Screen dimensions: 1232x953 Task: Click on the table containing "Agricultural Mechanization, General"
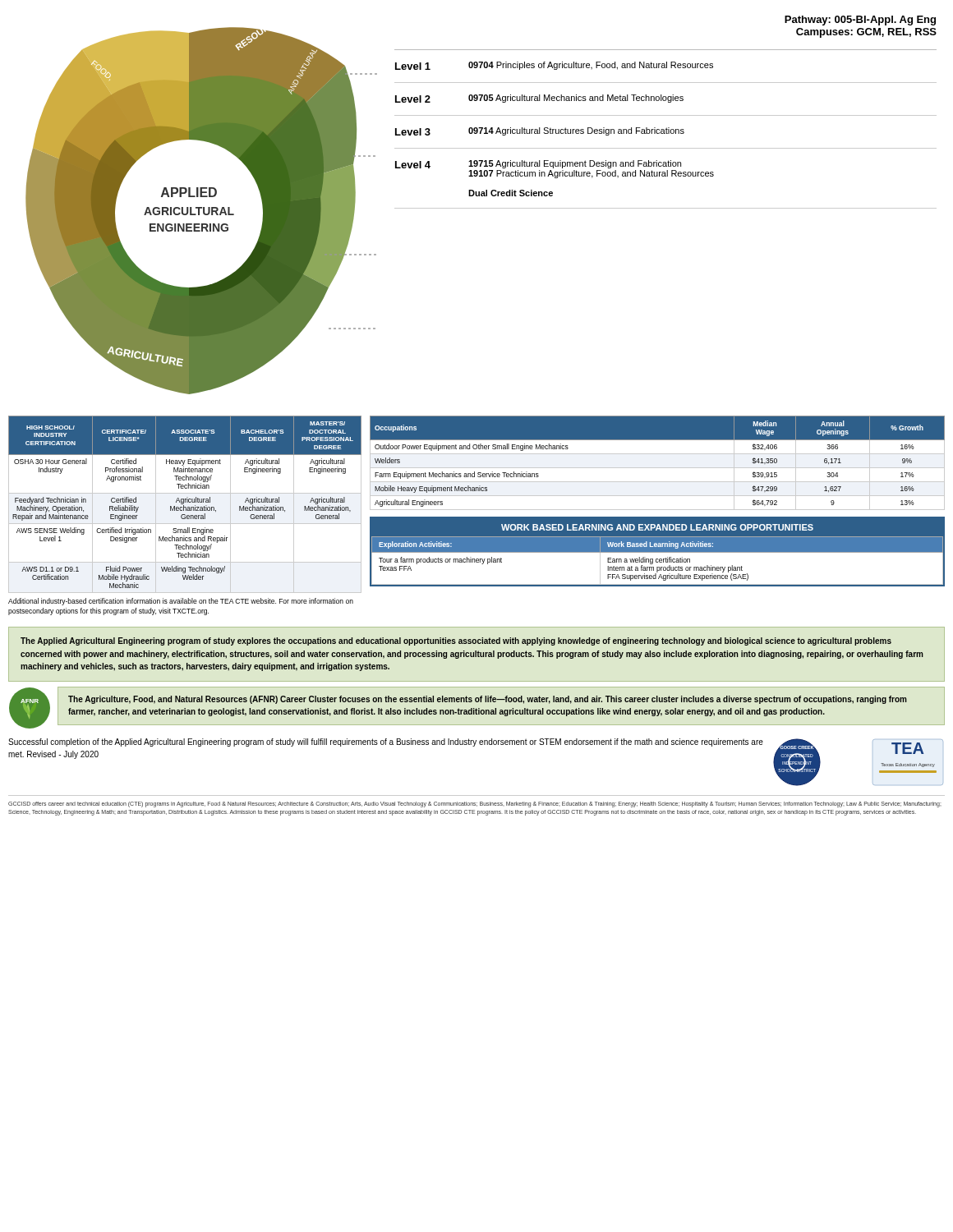tap(185, 516)
